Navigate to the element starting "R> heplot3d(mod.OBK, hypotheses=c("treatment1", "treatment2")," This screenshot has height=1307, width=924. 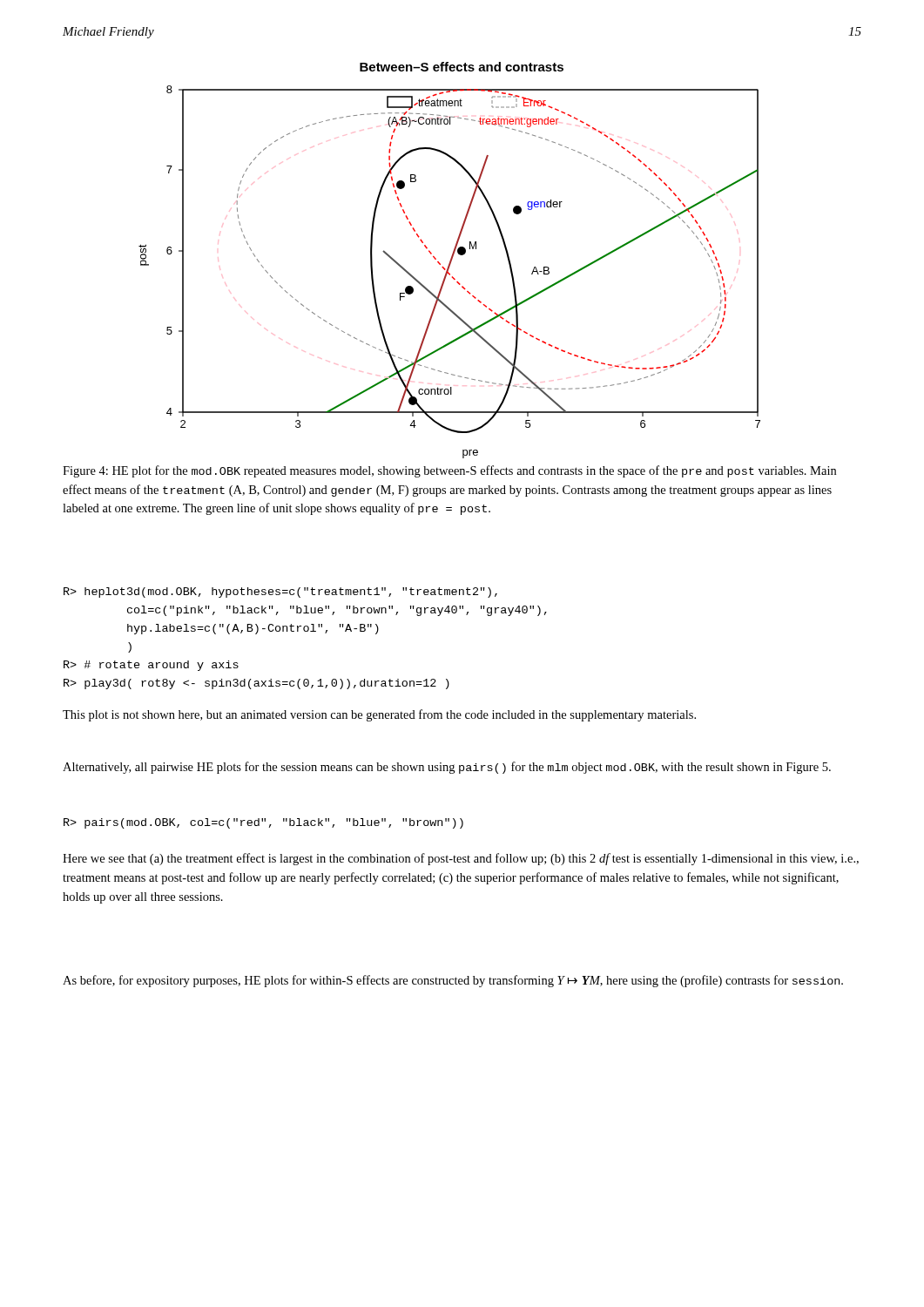[x=306, y=638]
